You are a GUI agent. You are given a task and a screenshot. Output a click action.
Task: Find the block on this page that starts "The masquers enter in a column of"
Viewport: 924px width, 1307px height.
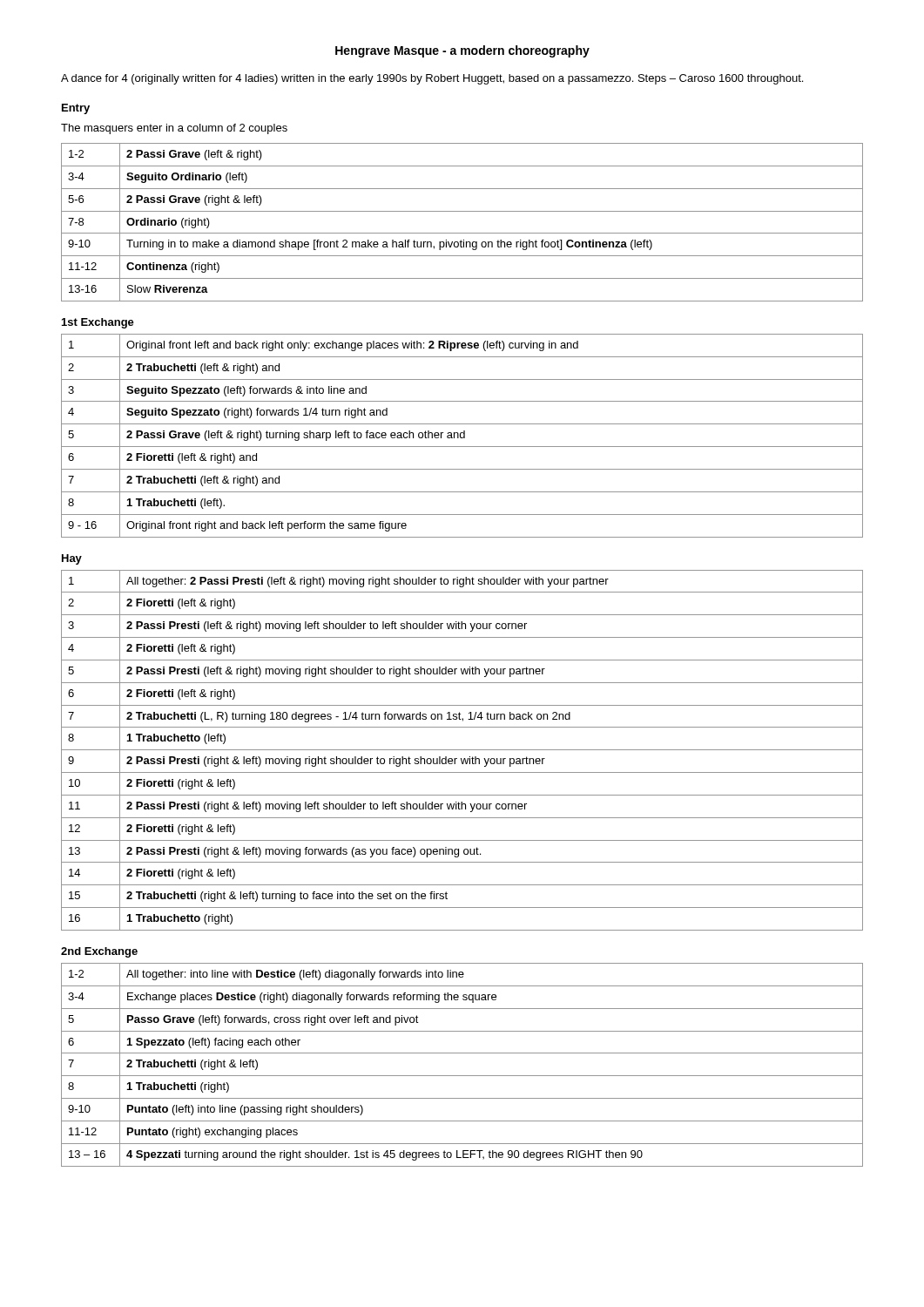(174, 127)
